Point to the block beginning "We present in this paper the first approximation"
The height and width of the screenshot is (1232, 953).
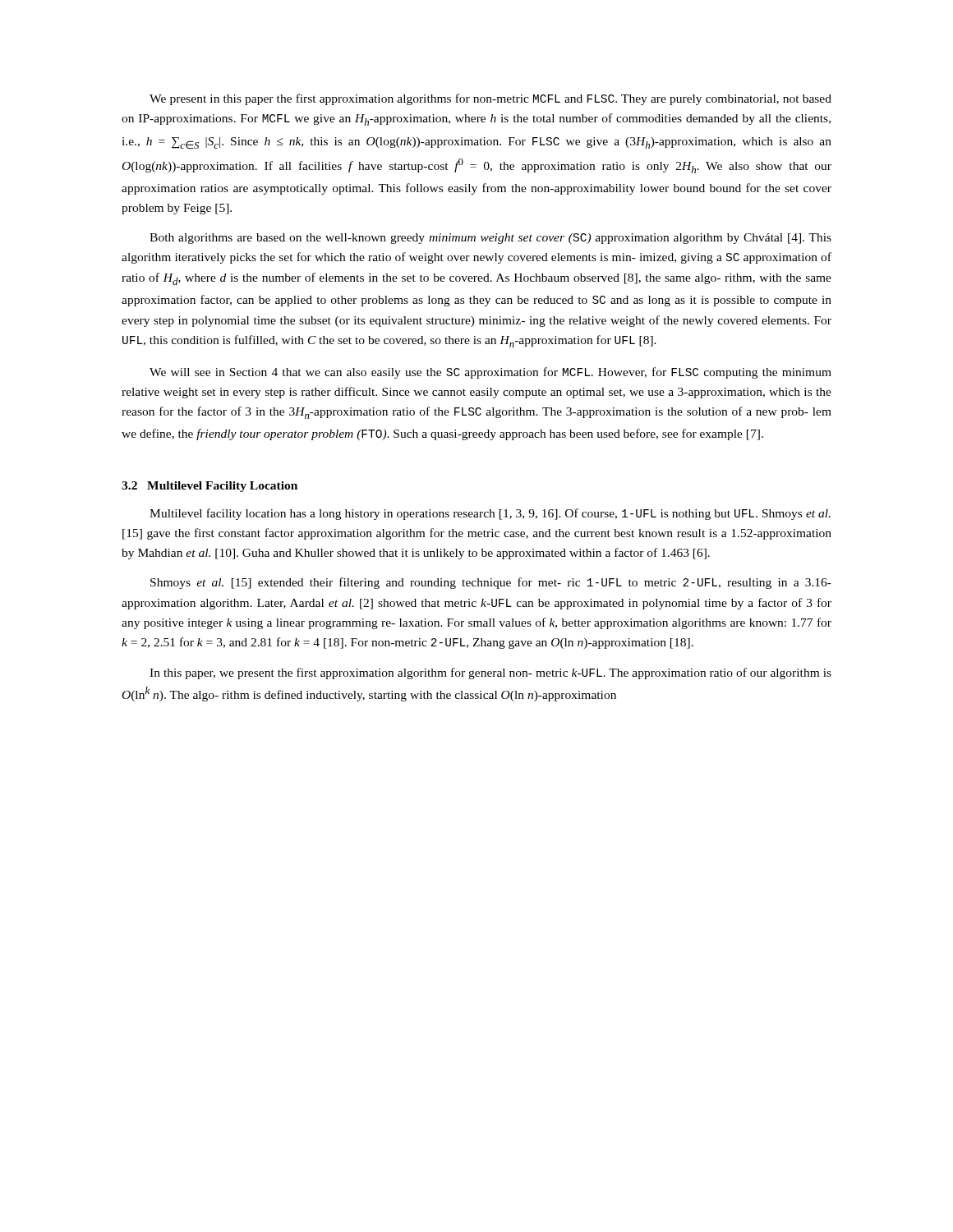(x=476, y=153)
